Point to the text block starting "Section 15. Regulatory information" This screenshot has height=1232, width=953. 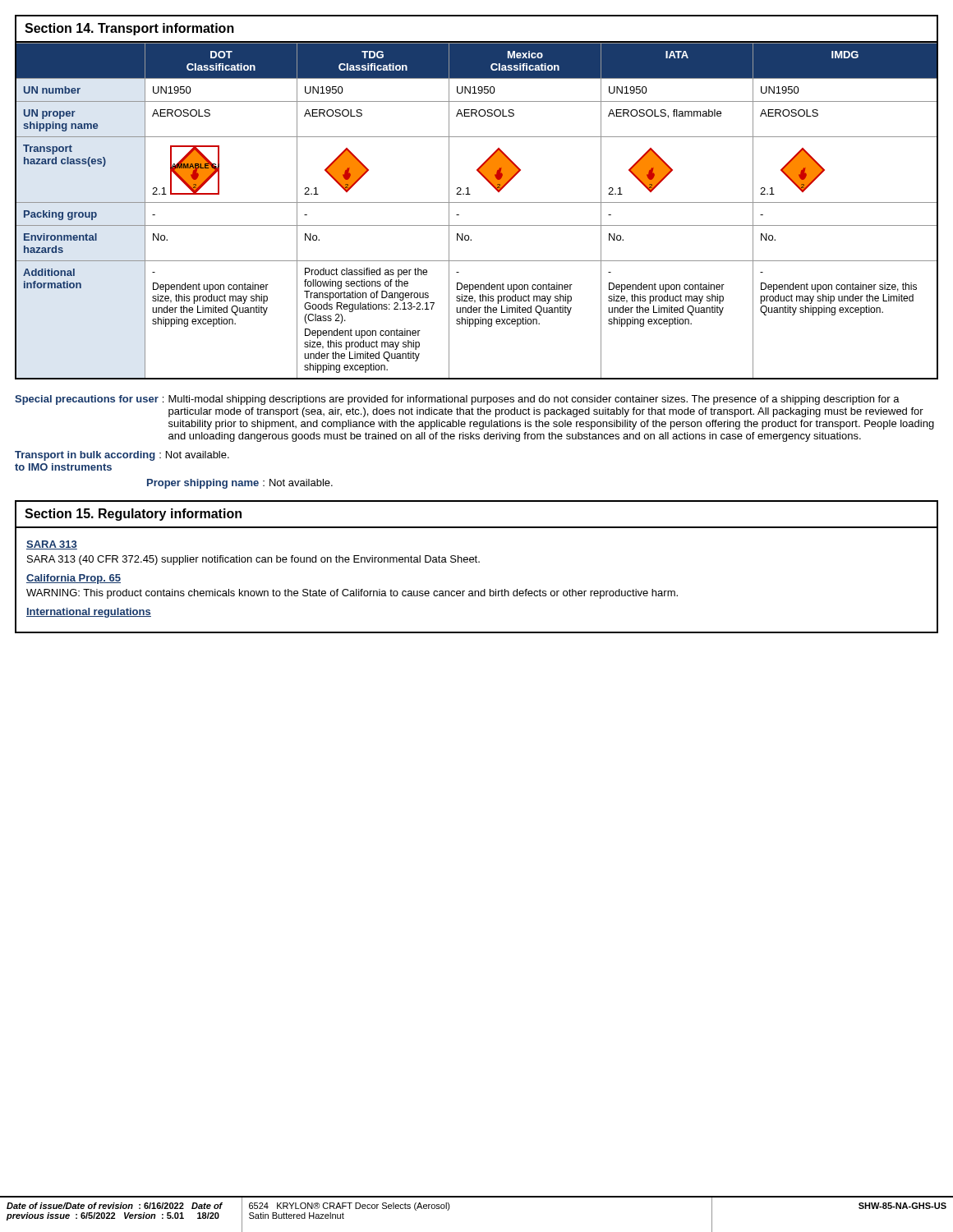click(134, 514)
